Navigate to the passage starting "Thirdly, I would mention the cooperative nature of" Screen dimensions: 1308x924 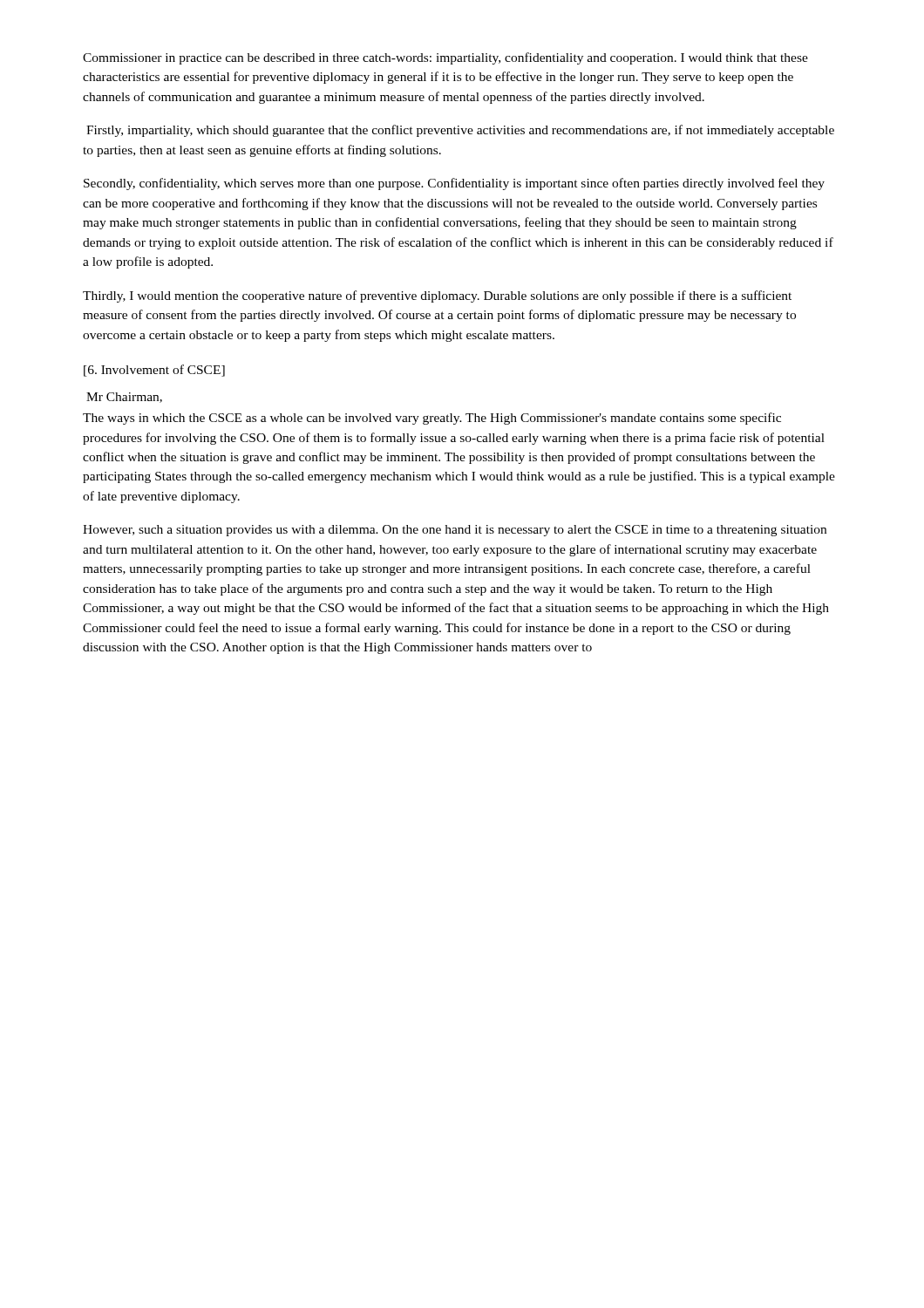(x=440, y=315)
